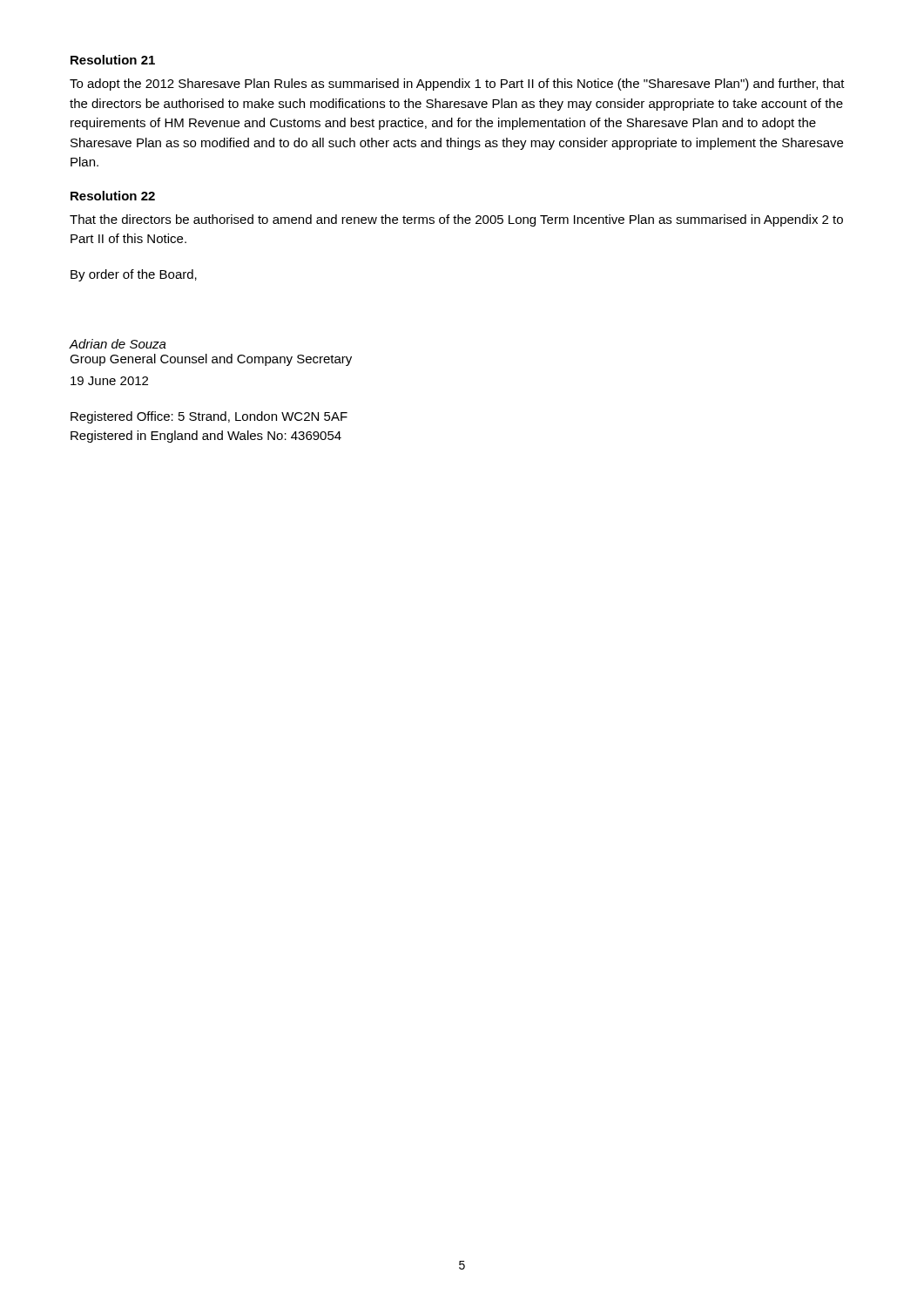Image resolution: width=924 pixels, height=1307 pixels.
Task: Find the block on this page that starts "That the directors be authorised to"
Action: (457, 229)
